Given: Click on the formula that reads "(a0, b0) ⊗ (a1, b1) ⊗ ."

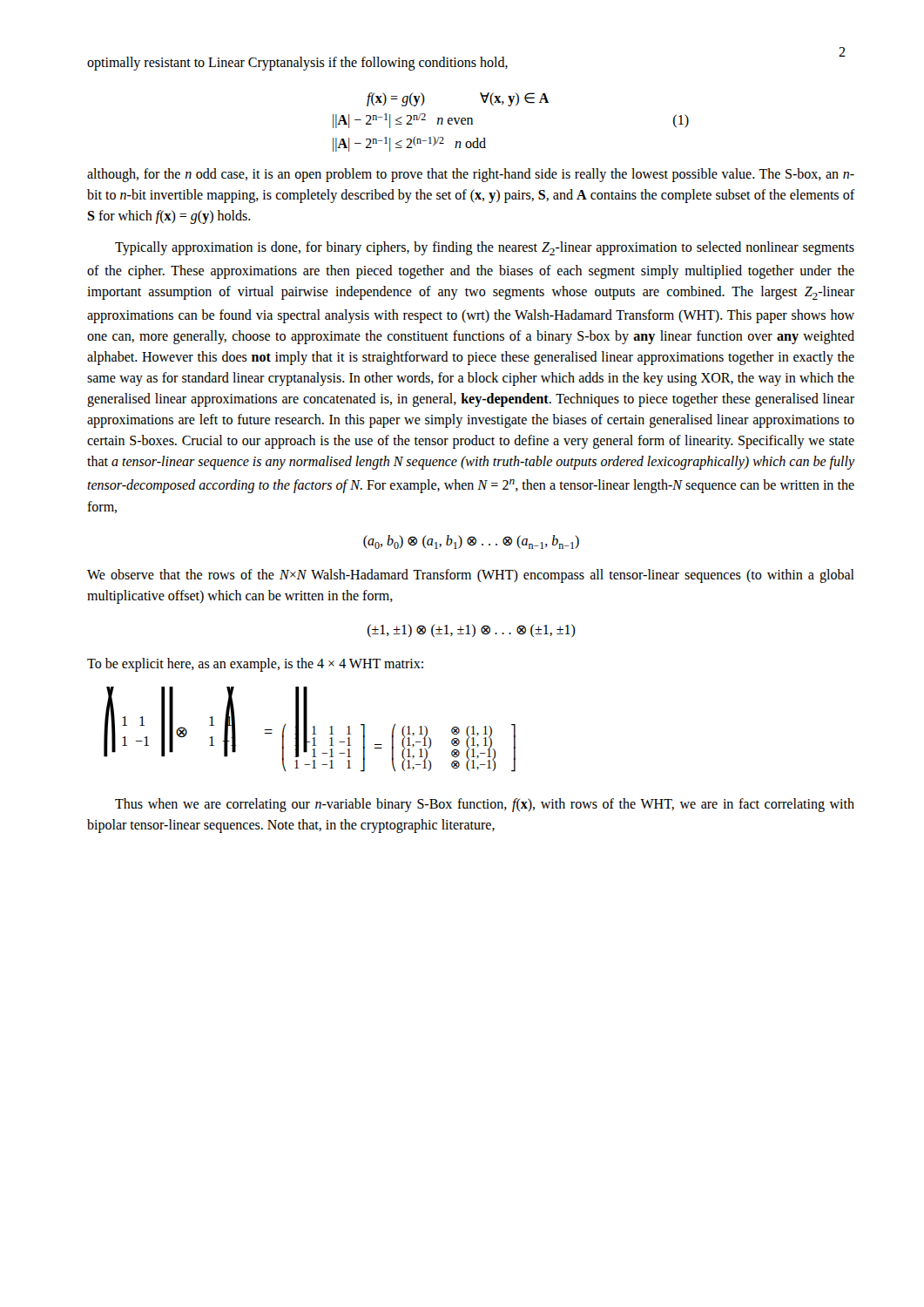Looking at the screenshot, I should pyautogui.click(x=471, y=540).
